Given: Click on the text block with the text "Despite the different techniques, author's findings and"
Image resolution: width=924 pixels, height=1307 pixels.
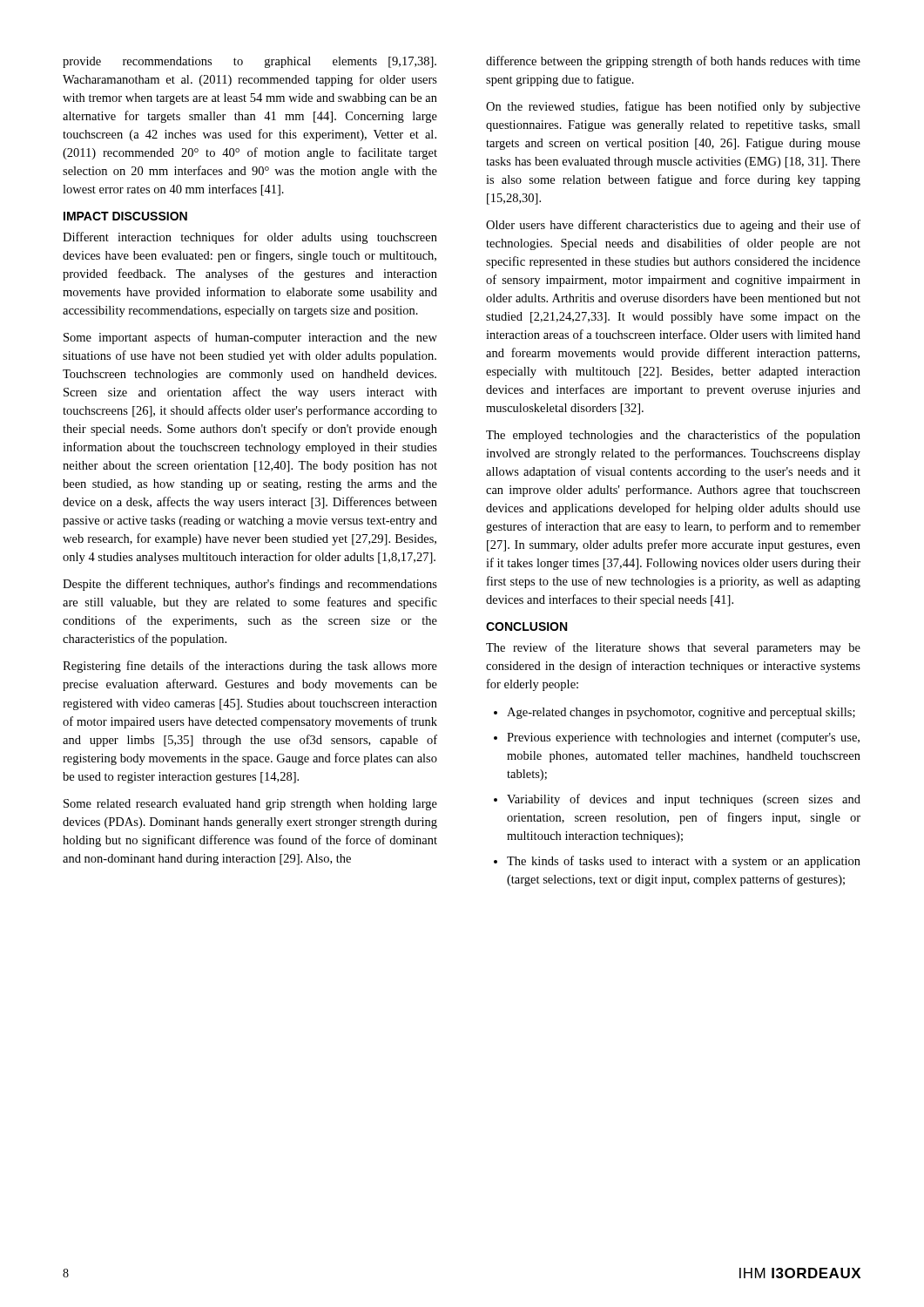Looking at the screenshot, I should click(250, 612).
